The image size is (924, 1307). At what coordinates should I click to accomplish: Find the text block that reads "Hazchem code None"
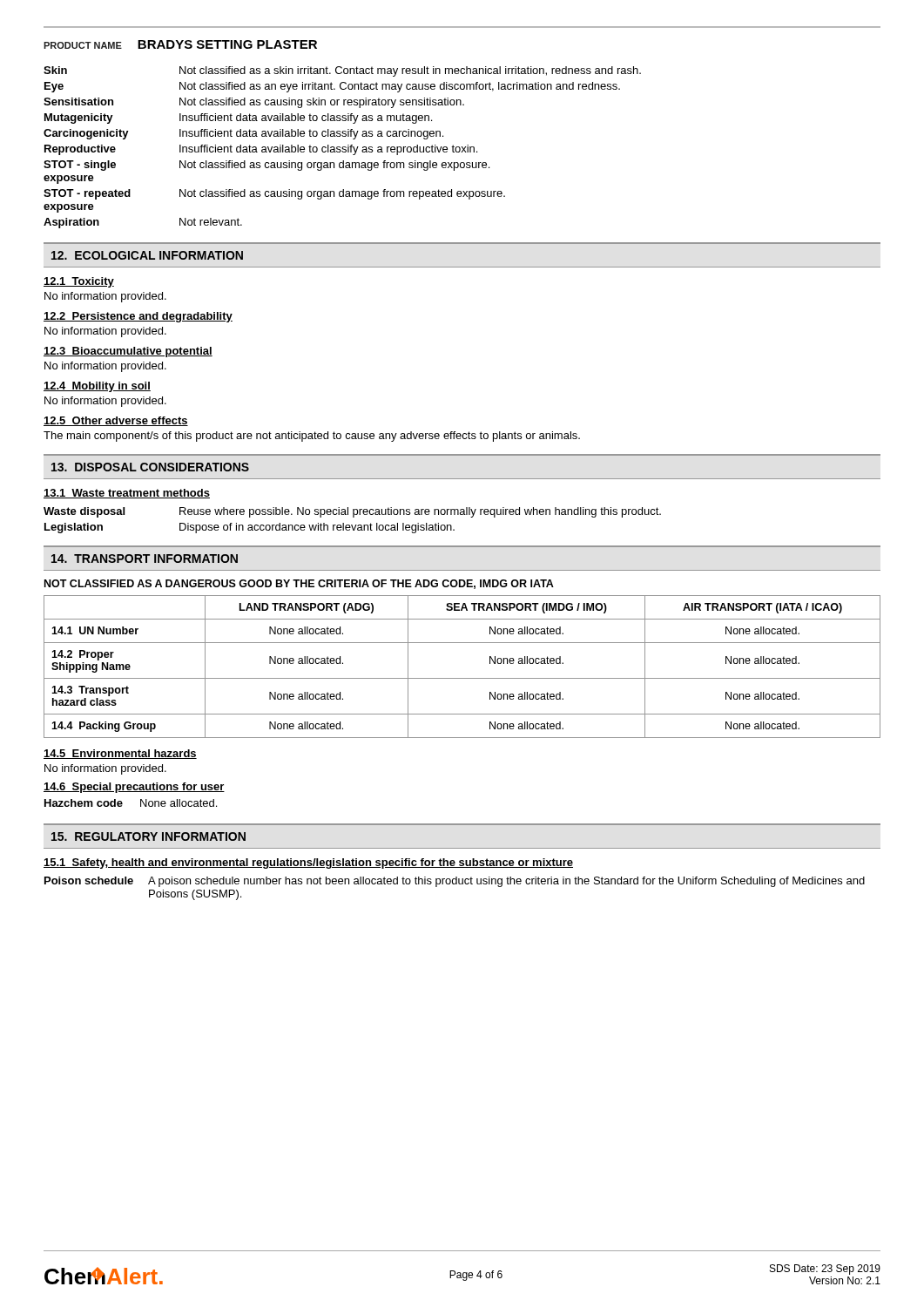click(x=88, y=803)
